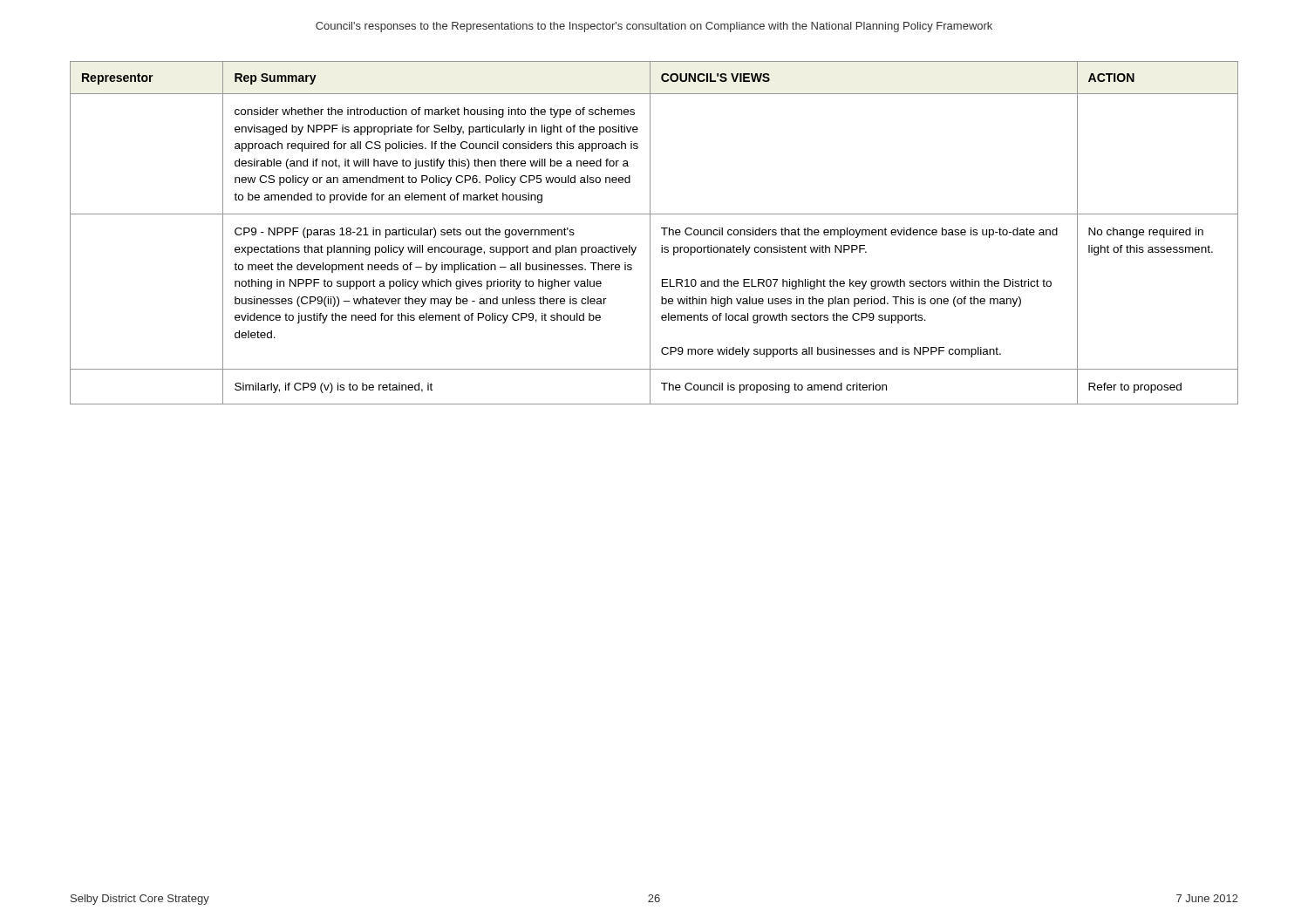This screenshot has width=1308, height=924.
Task: Find the table that mentions "The Council considers that"
Action: 654,233
